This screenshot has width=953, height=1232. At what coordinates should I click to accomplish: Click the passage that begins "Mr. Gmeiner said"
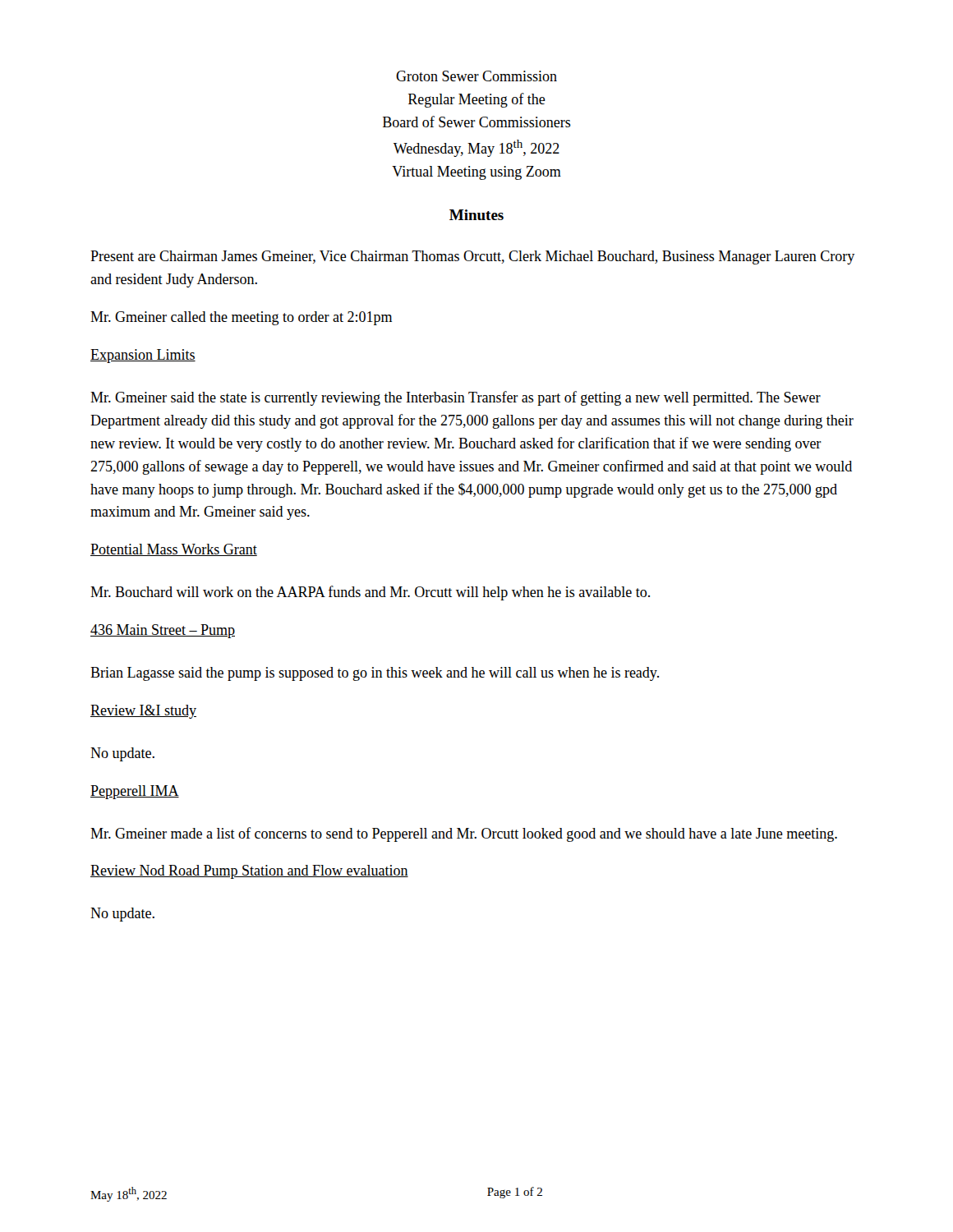pyautogui.click(x=472, y=455)
